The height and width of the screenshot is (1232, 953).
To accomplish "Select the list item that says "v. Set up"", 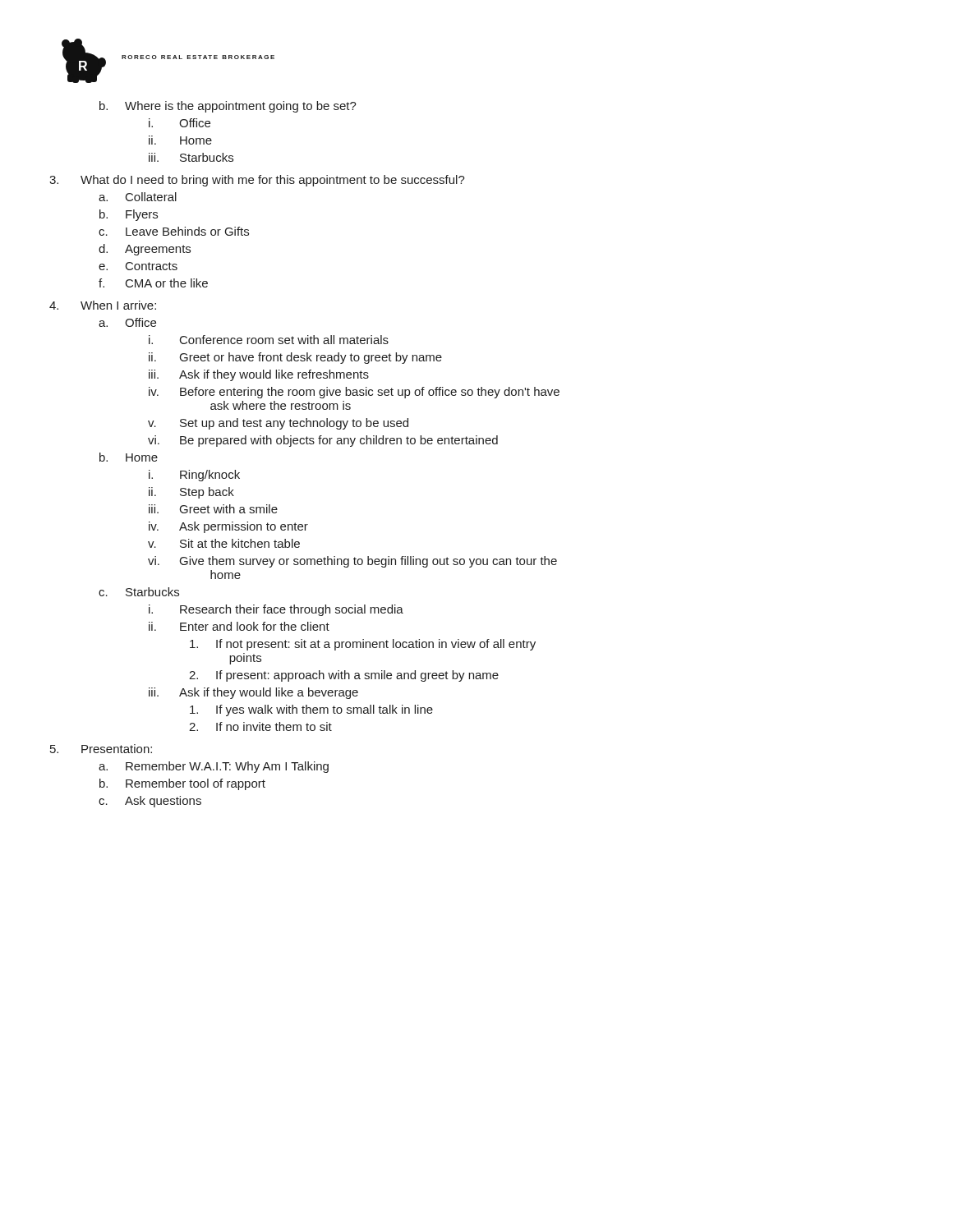I will point(279,423).
